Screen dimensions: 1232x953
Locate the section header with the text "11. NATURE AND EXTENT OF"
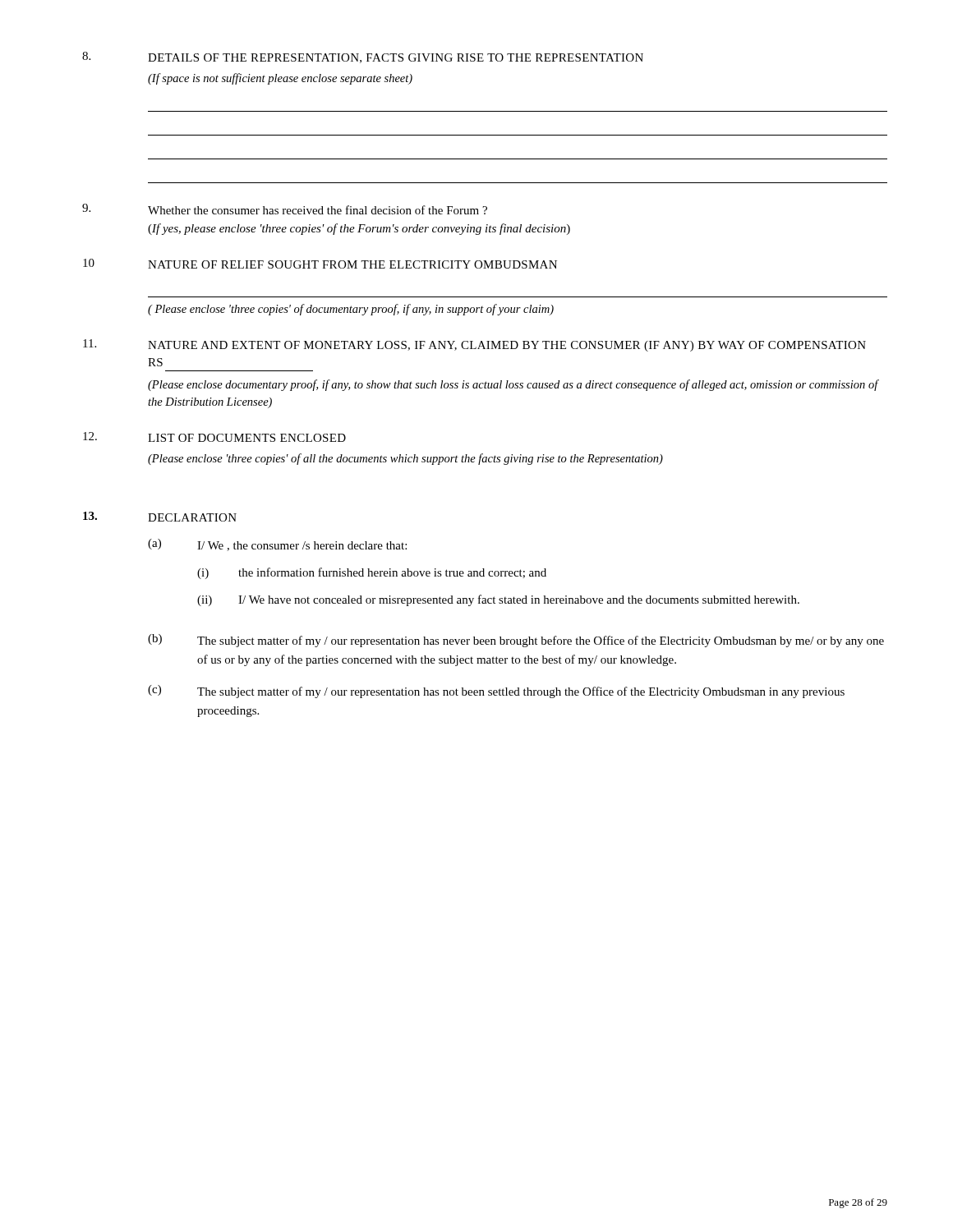click(x=485, y=374)
